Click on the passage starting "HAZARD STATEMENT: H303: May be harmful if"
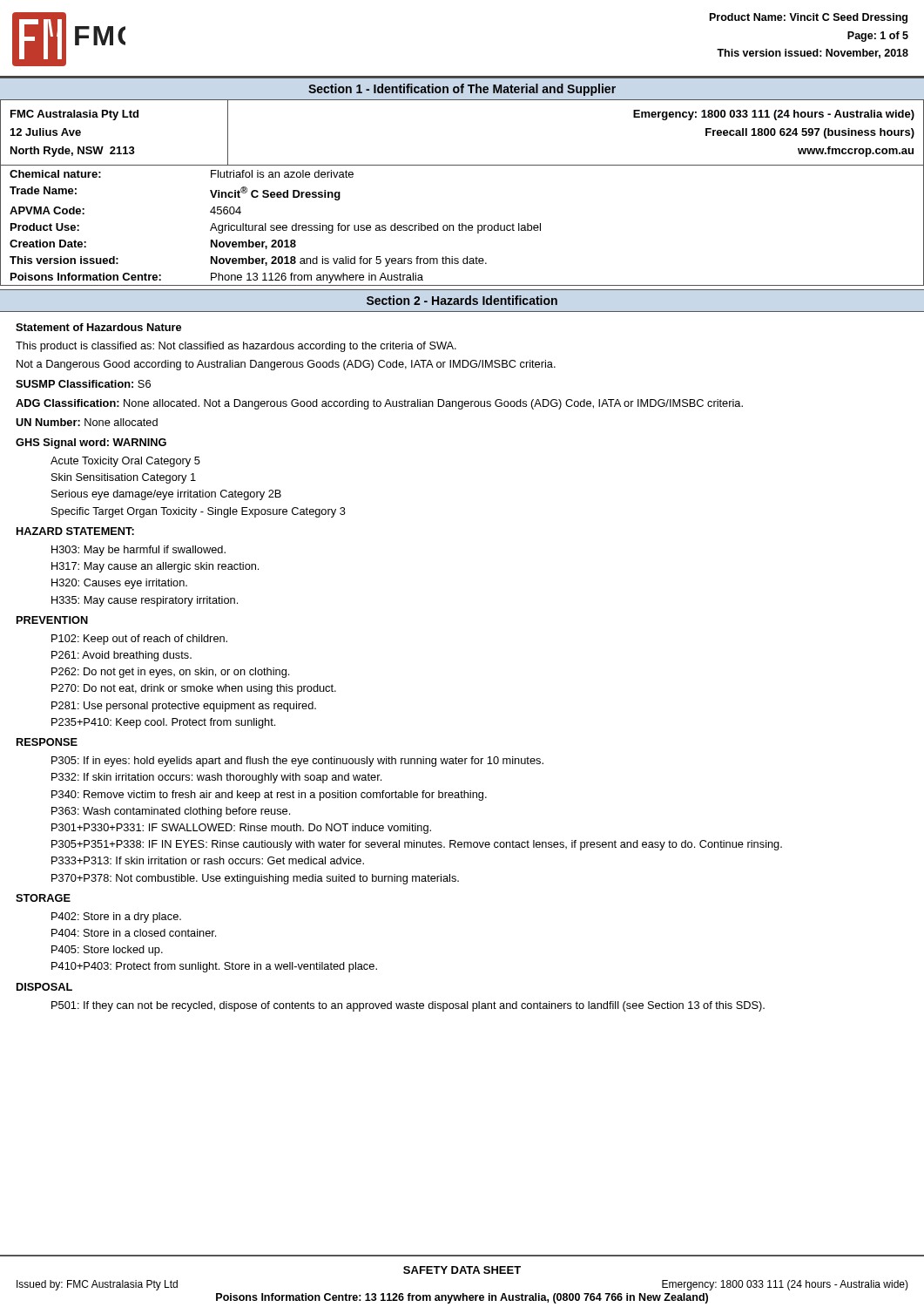The height and width of the screenshot is (1307, 924). 75,531
